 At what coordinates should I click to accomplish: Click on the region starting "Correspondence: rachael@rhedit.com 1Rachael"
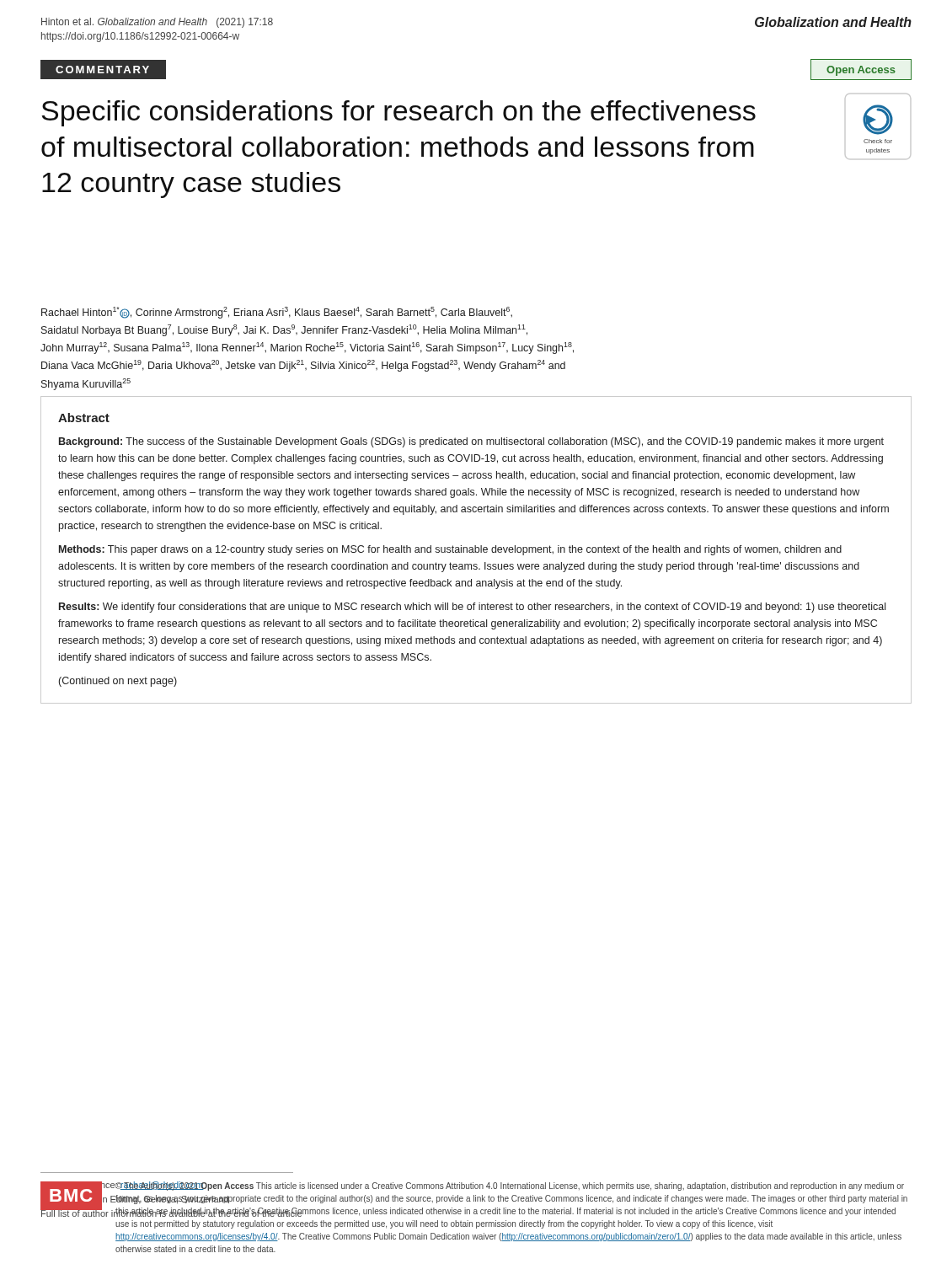pos(476,1196)
